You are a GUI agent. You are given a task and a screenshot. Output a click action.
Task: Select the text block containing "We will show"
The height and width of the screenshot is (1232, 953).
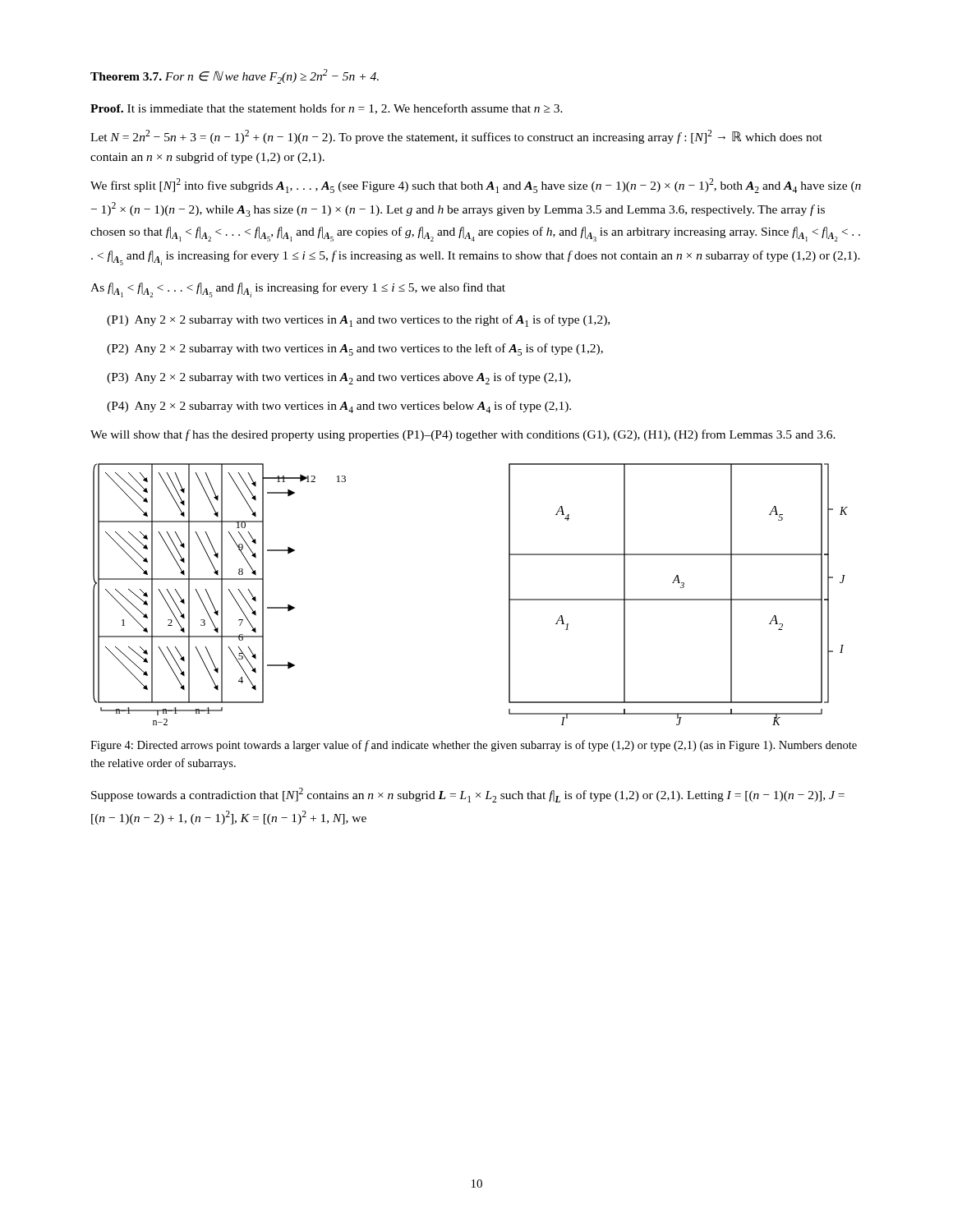[x=463, y=434]
